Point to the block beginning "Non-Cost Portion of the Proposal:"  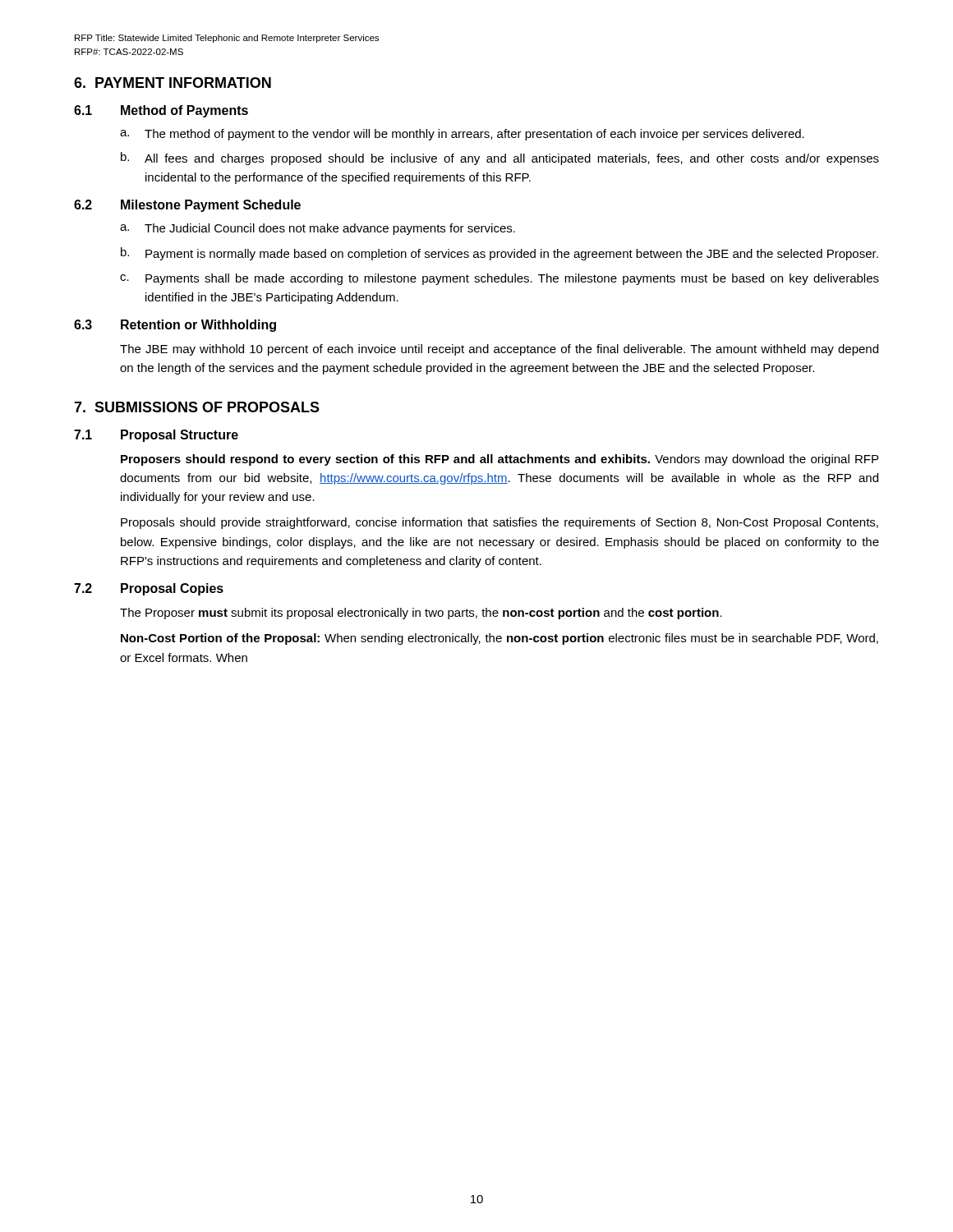[x=500, y=648]
